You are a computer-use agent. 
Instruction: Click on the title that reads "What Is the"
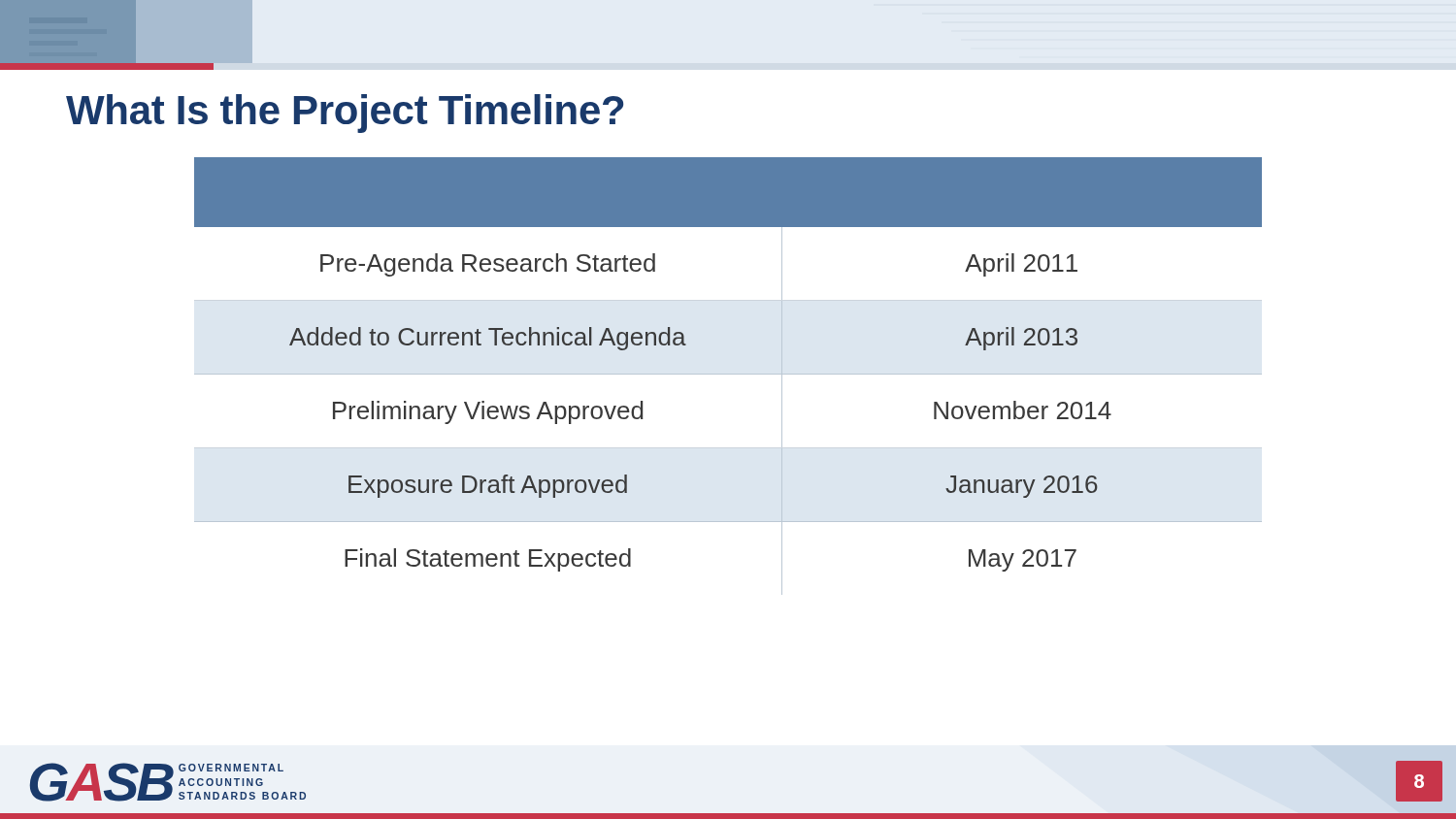346,110
